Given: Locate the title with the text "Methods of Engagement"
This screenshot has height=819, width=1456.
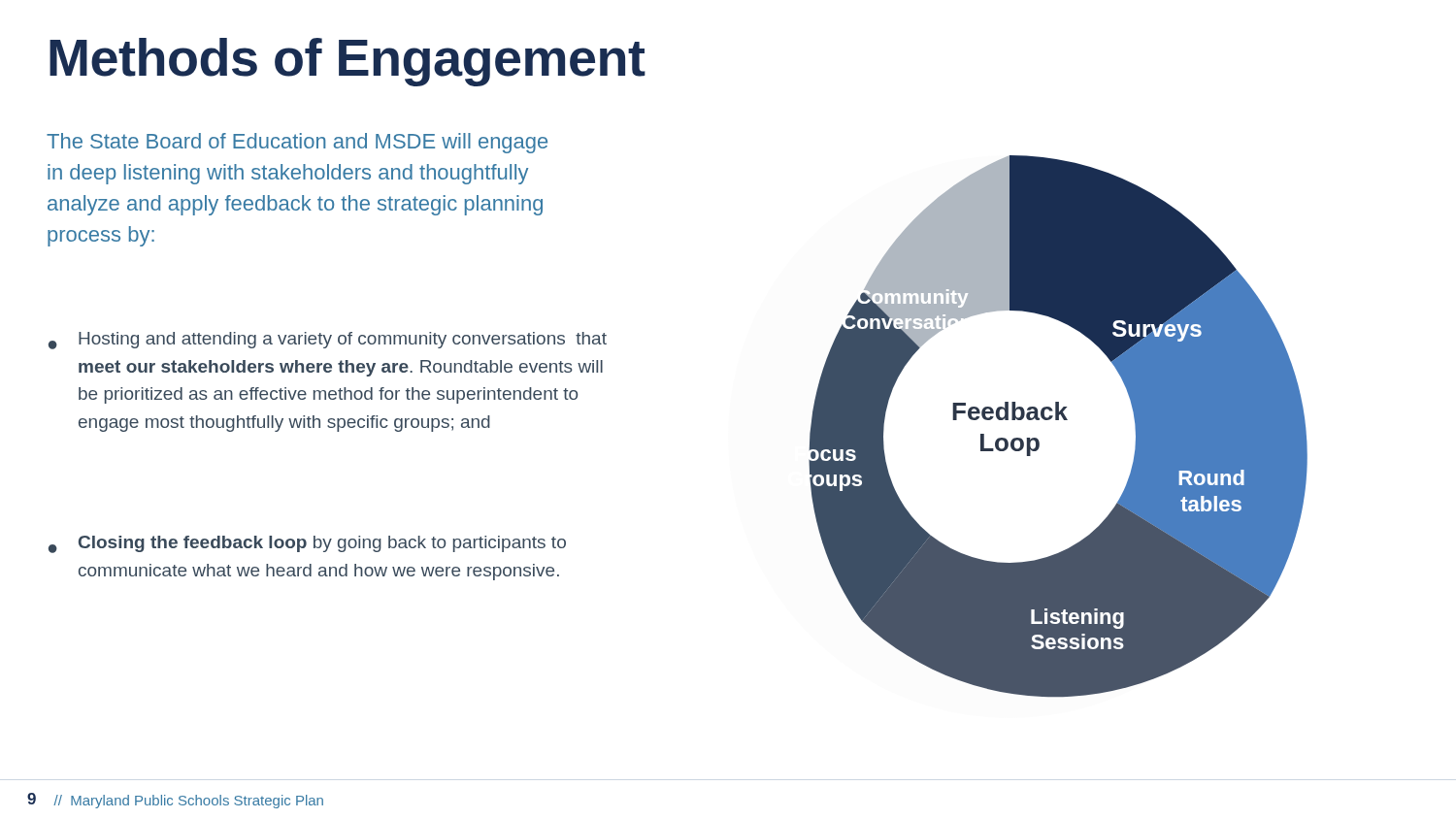Looking at the screenshot, I should pyautogui.click(x=346, y=57).
